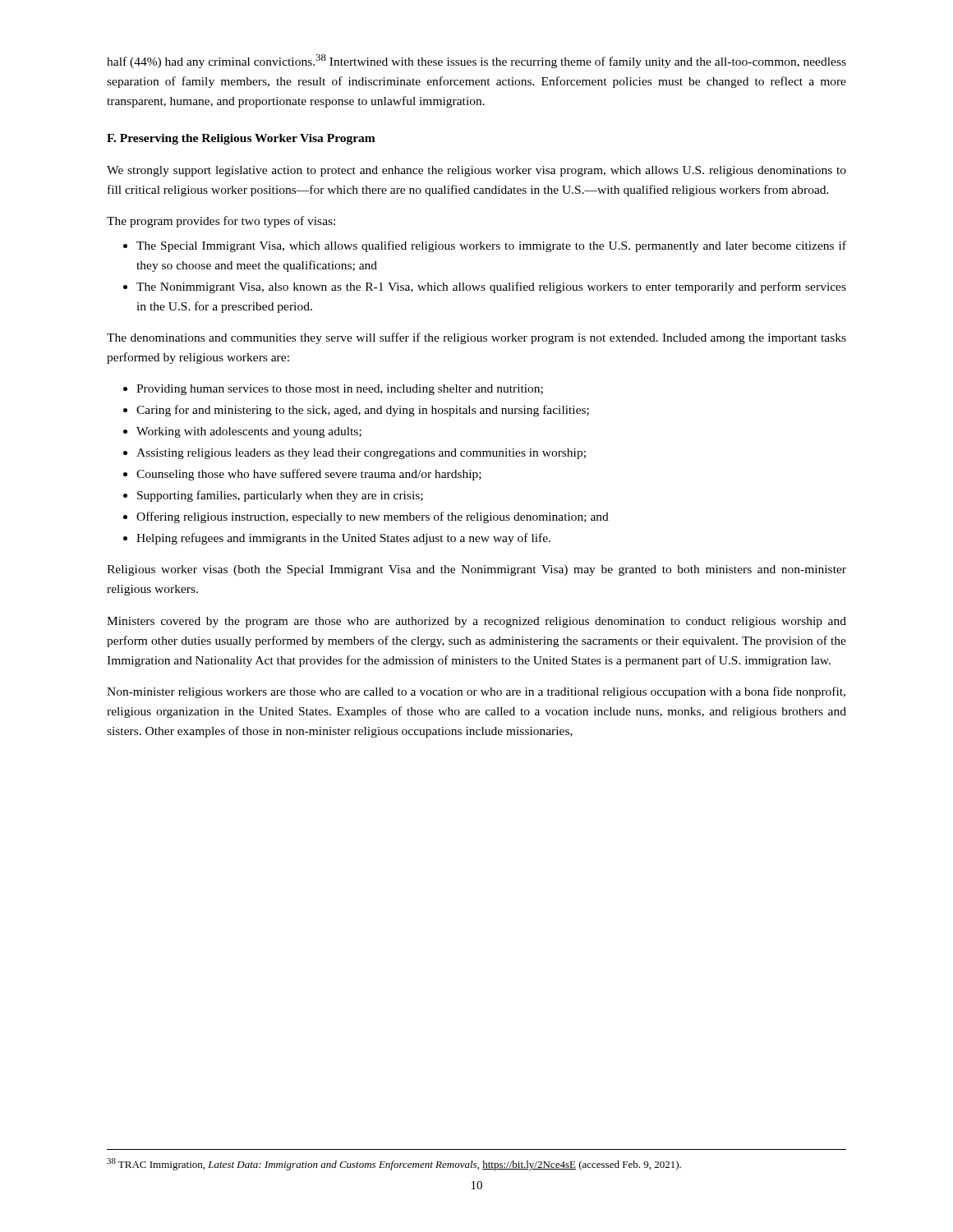
Task: Find the block on this page that starts "half (44%) had any criminal convictions.38"
Action: coord(476,79)
